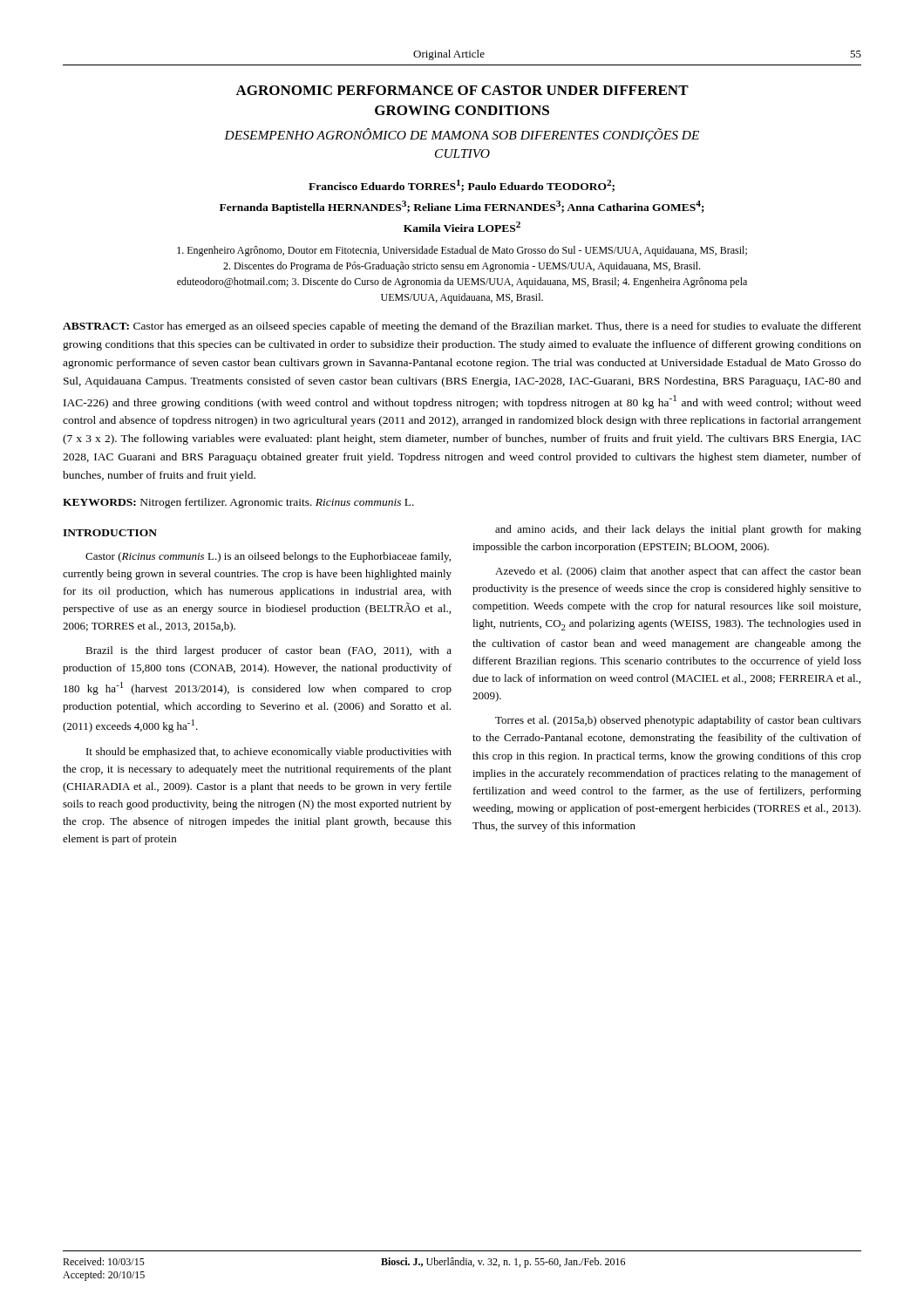The height and width of the screenshot is (1308, 924).
Task: Locate the element starting "Francisco Eduardo TORRES1; Paulo Eduardo TEODORO2; Fernanda Baptistella"
Action: tap(462, 205)
